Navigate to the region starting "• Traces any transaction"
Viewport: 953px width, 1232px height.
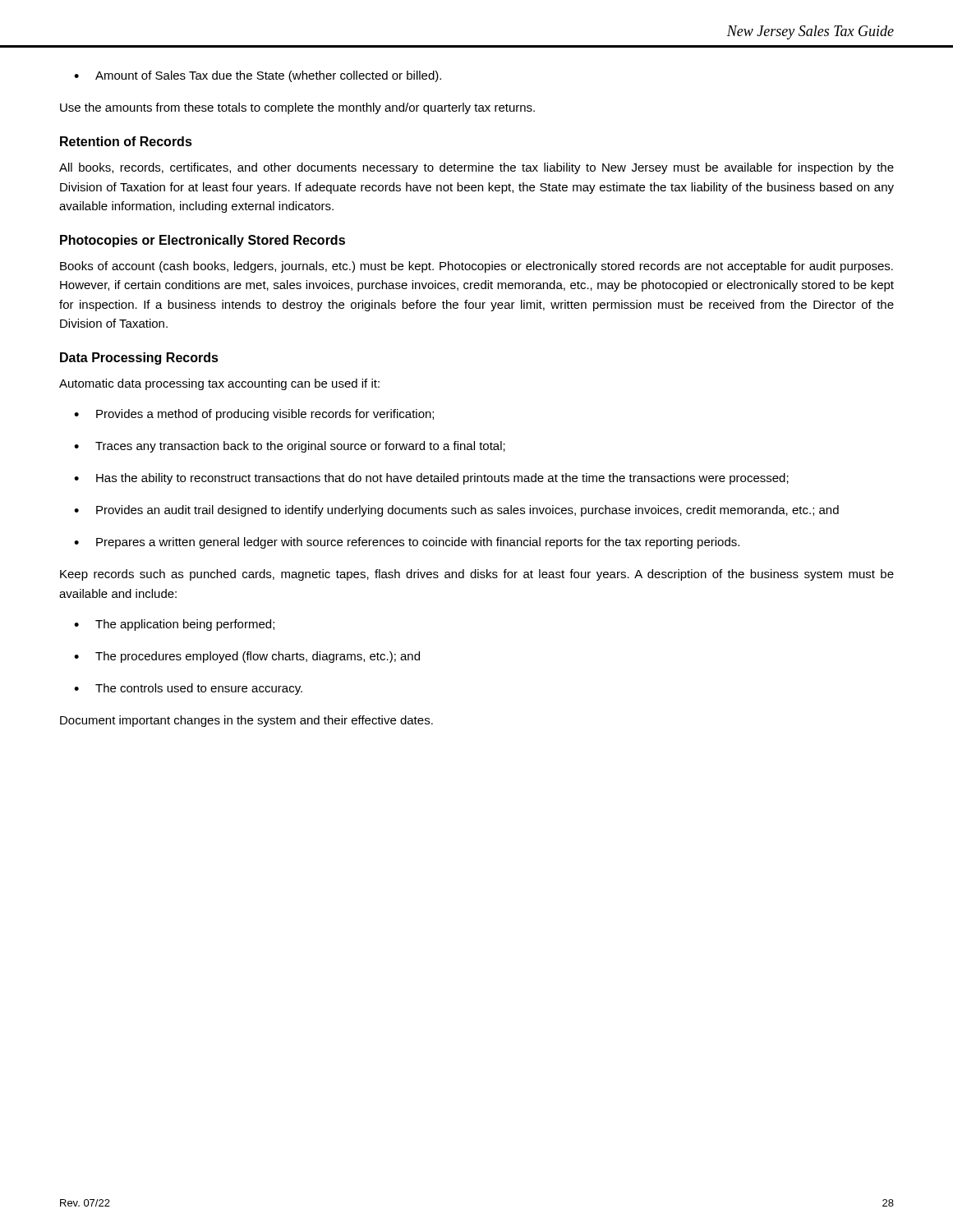click(x=484, y=447)
